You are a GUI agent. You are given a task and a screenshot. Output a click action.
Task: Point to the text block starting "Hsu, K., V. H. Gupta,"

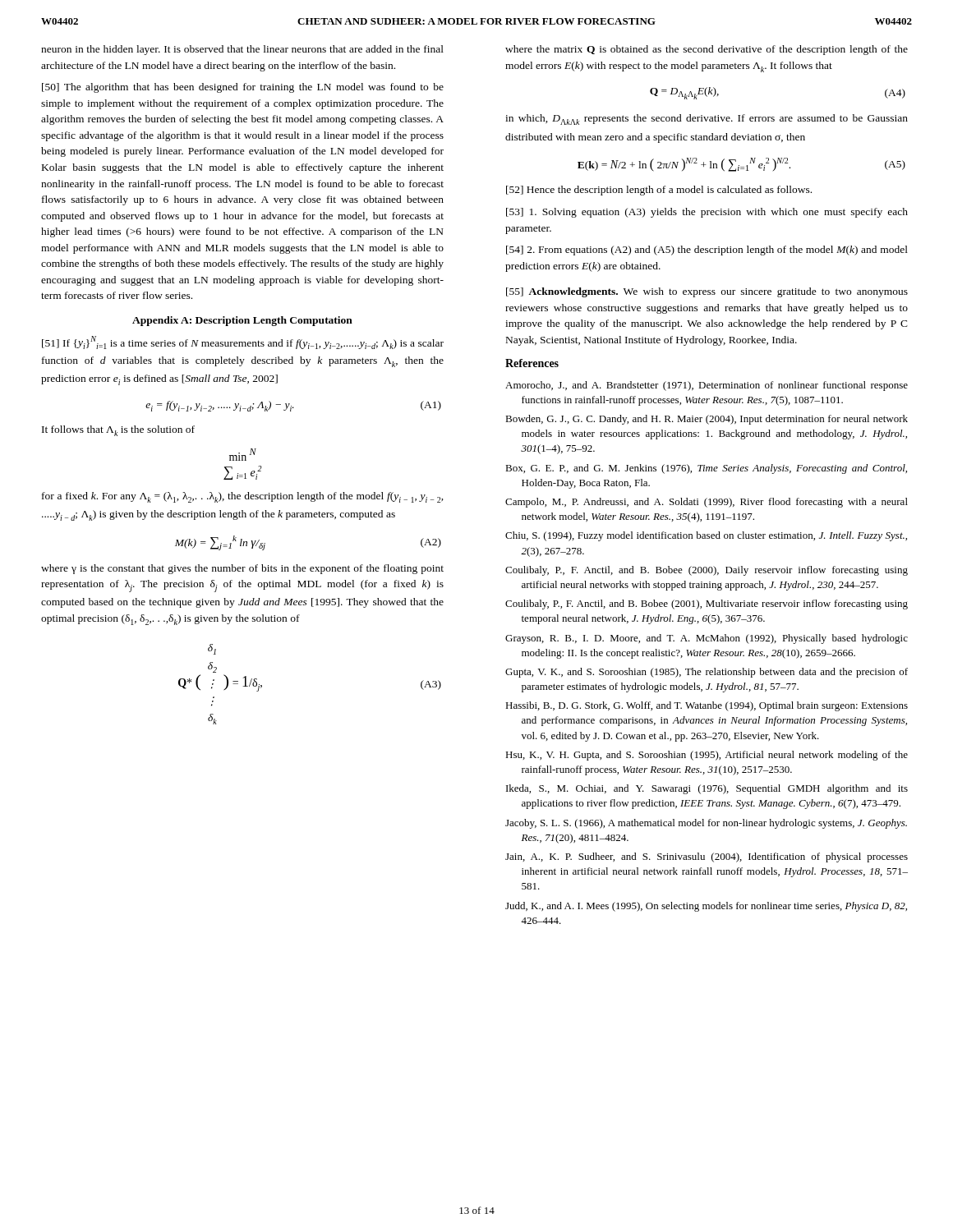click(707, 762)
